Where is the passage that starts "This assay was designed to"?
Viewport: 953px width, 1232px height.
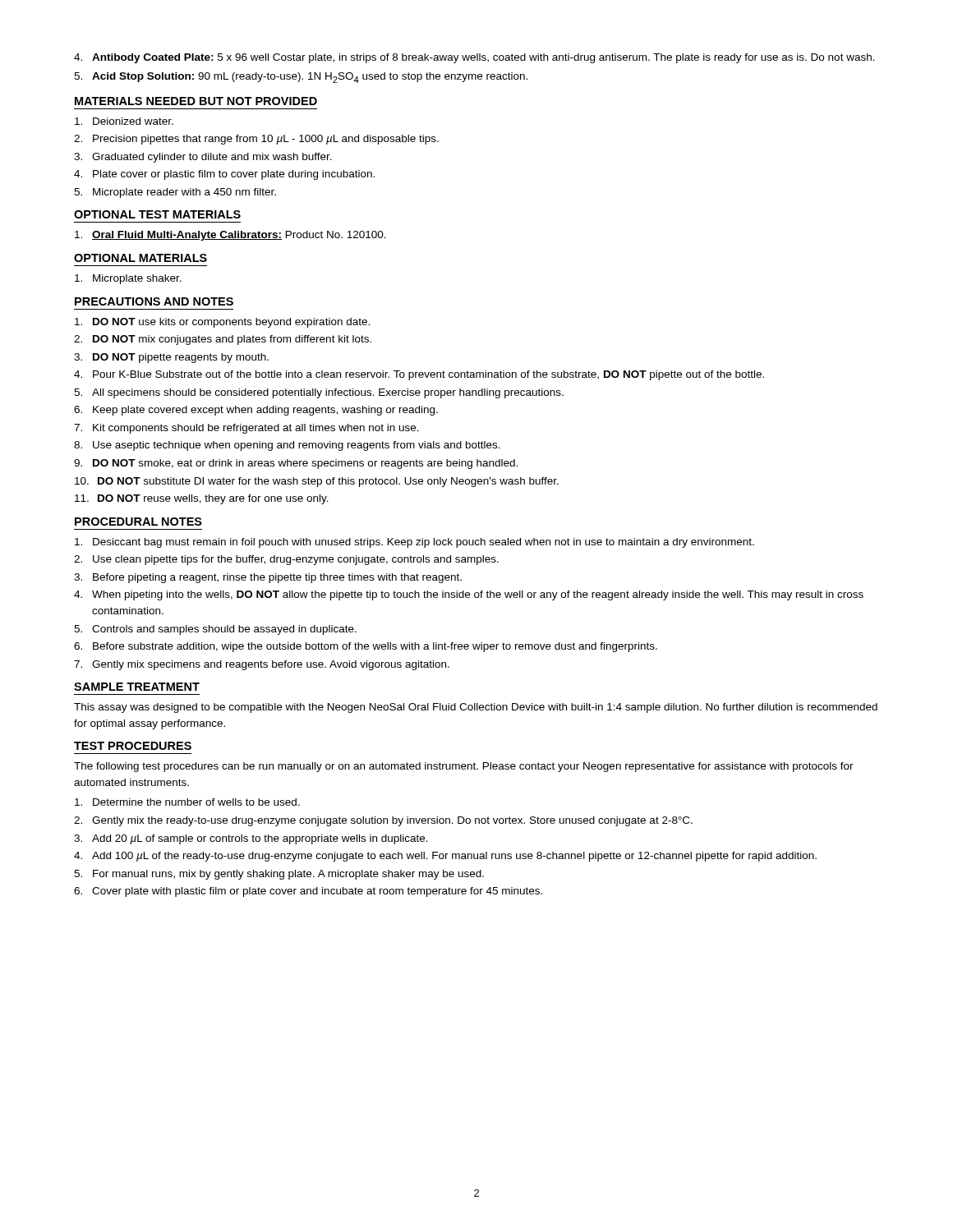(476, 715)
